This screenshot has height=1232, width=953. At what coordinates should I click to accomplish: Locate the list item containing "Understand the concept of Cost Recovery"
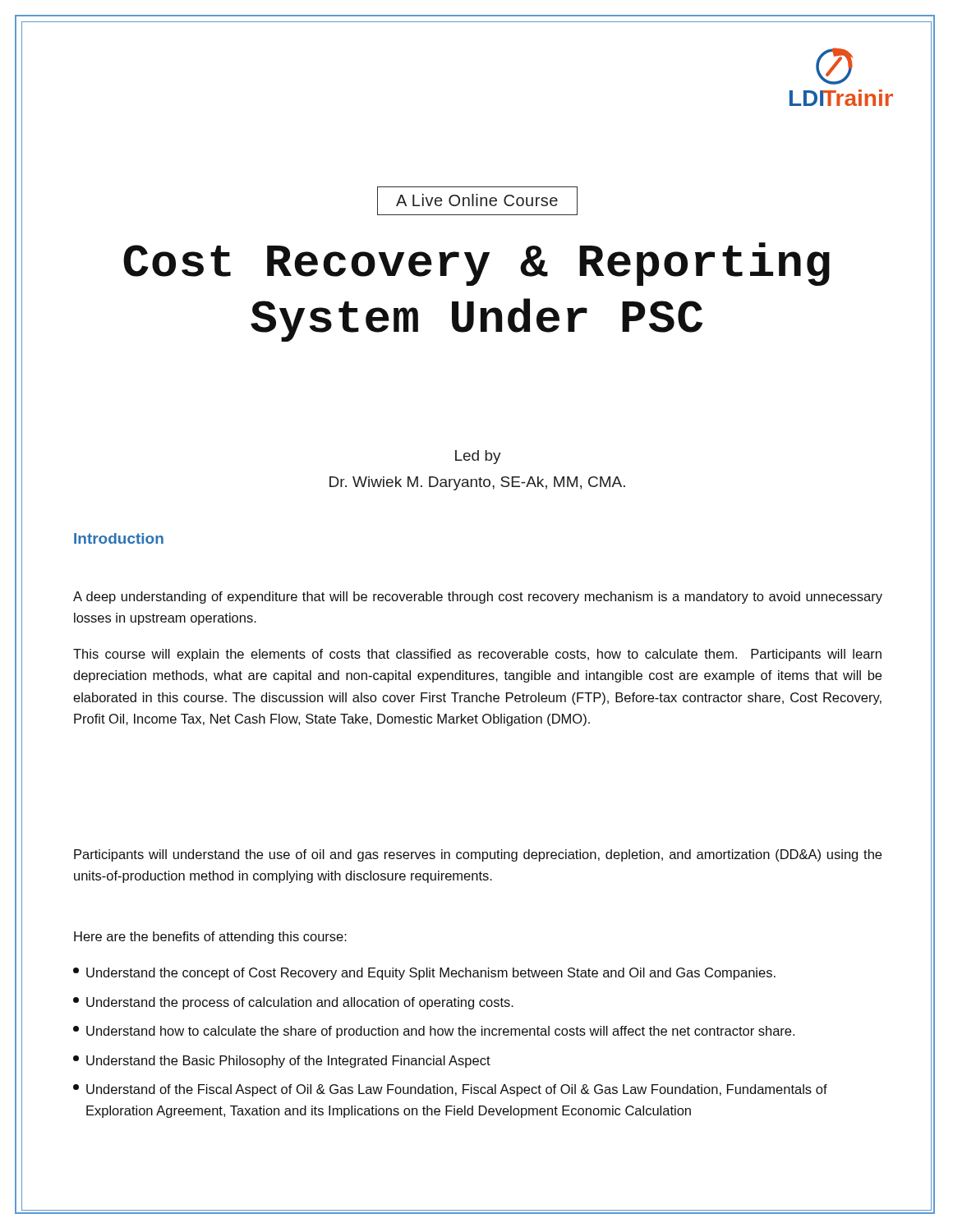(472, 973)
